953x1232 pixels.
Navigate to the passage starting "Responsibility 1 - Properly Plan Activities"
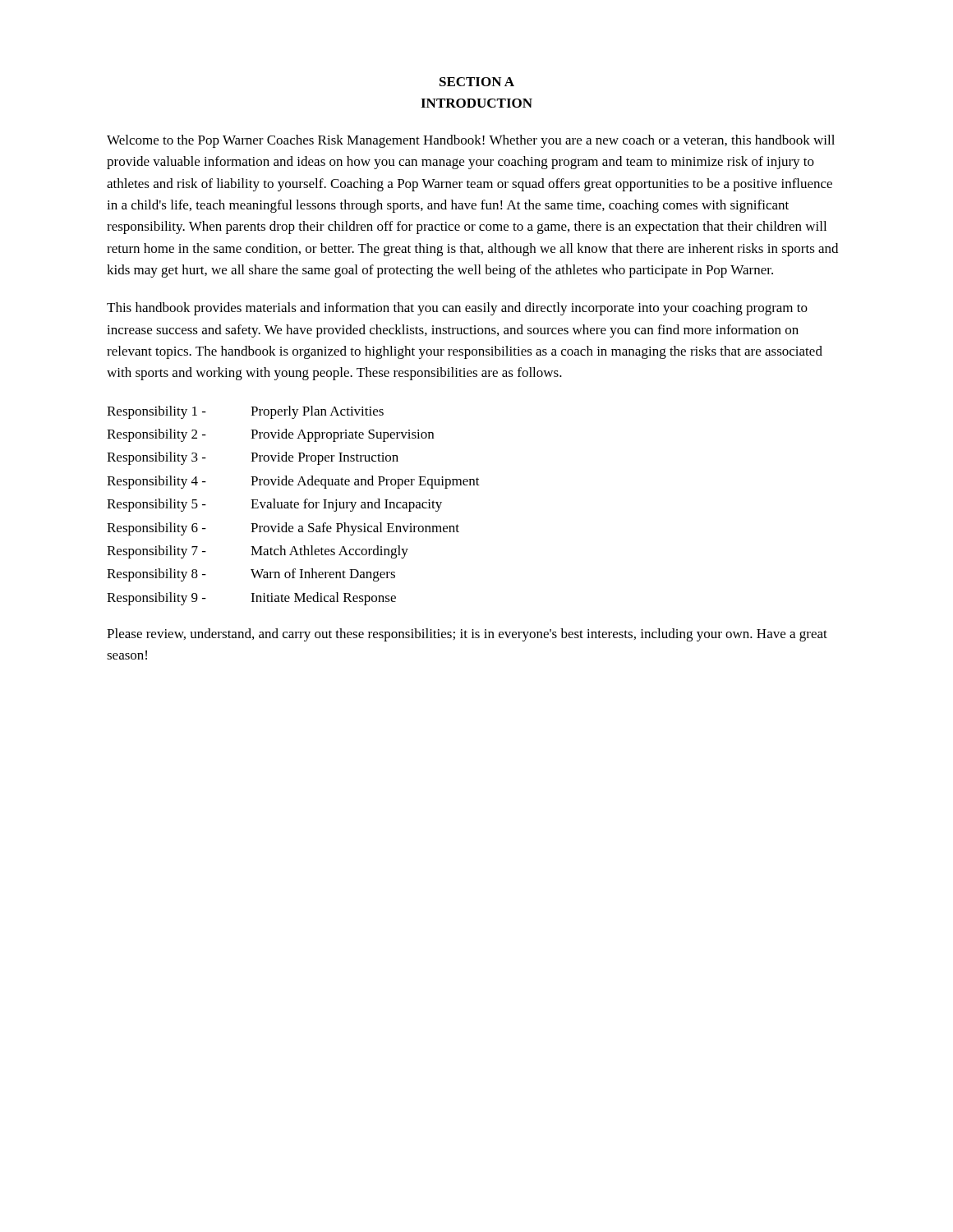(159, 412)
